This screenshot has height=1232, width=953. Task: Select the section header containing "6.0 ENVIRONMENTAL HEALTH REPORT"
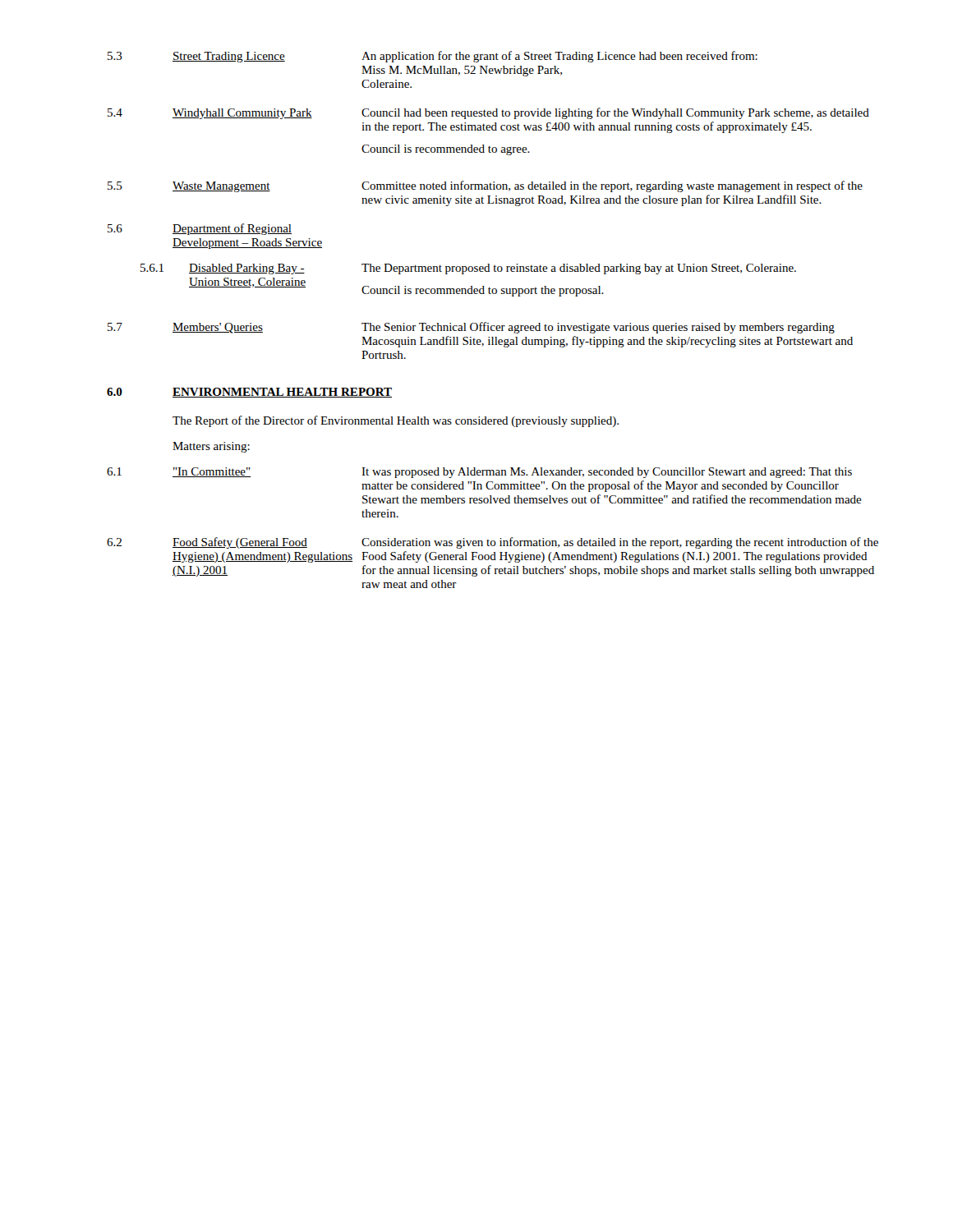point(249,392)
